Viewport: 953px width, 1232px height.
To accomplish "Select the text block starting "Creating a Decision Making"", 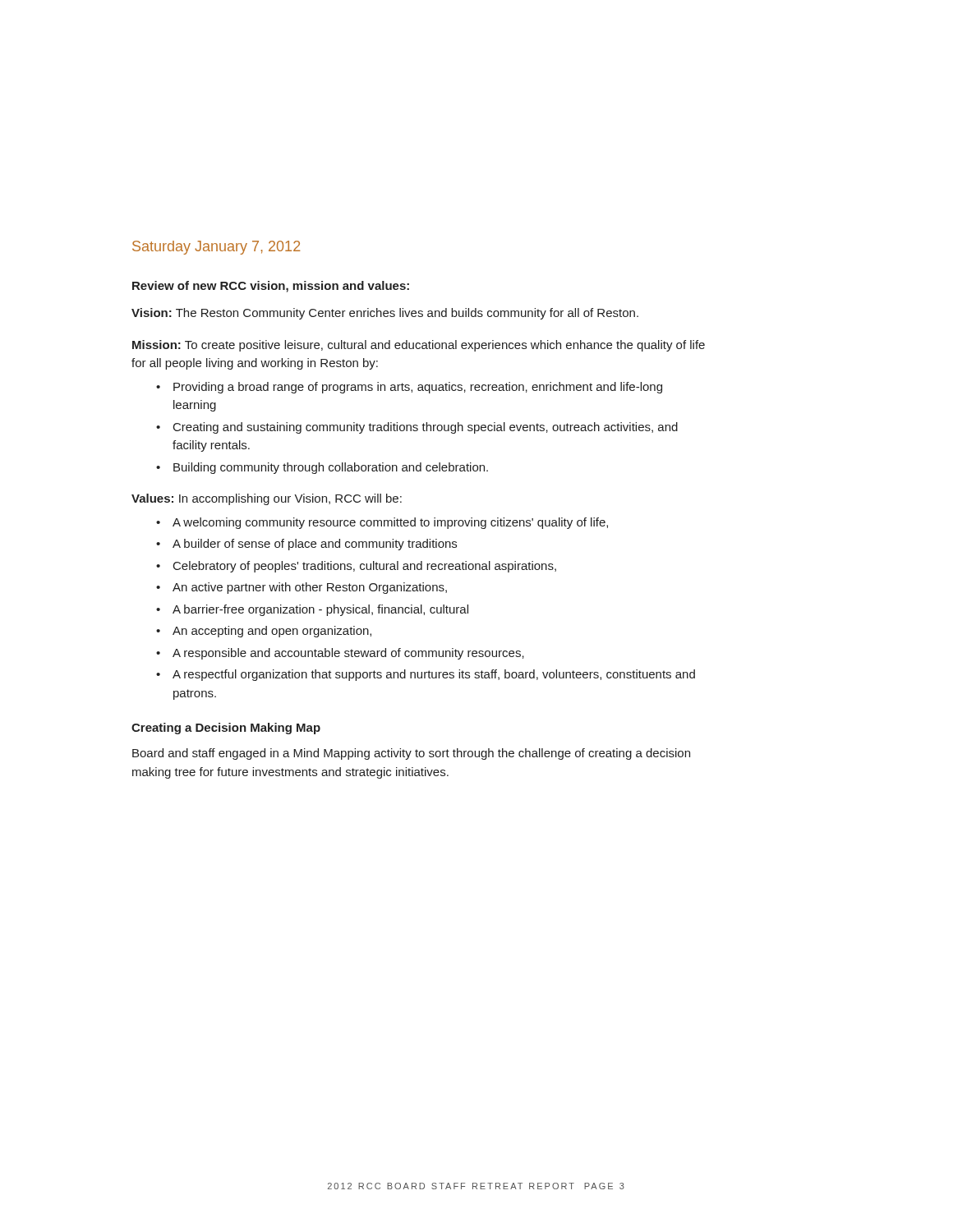I will pos(226,727).
